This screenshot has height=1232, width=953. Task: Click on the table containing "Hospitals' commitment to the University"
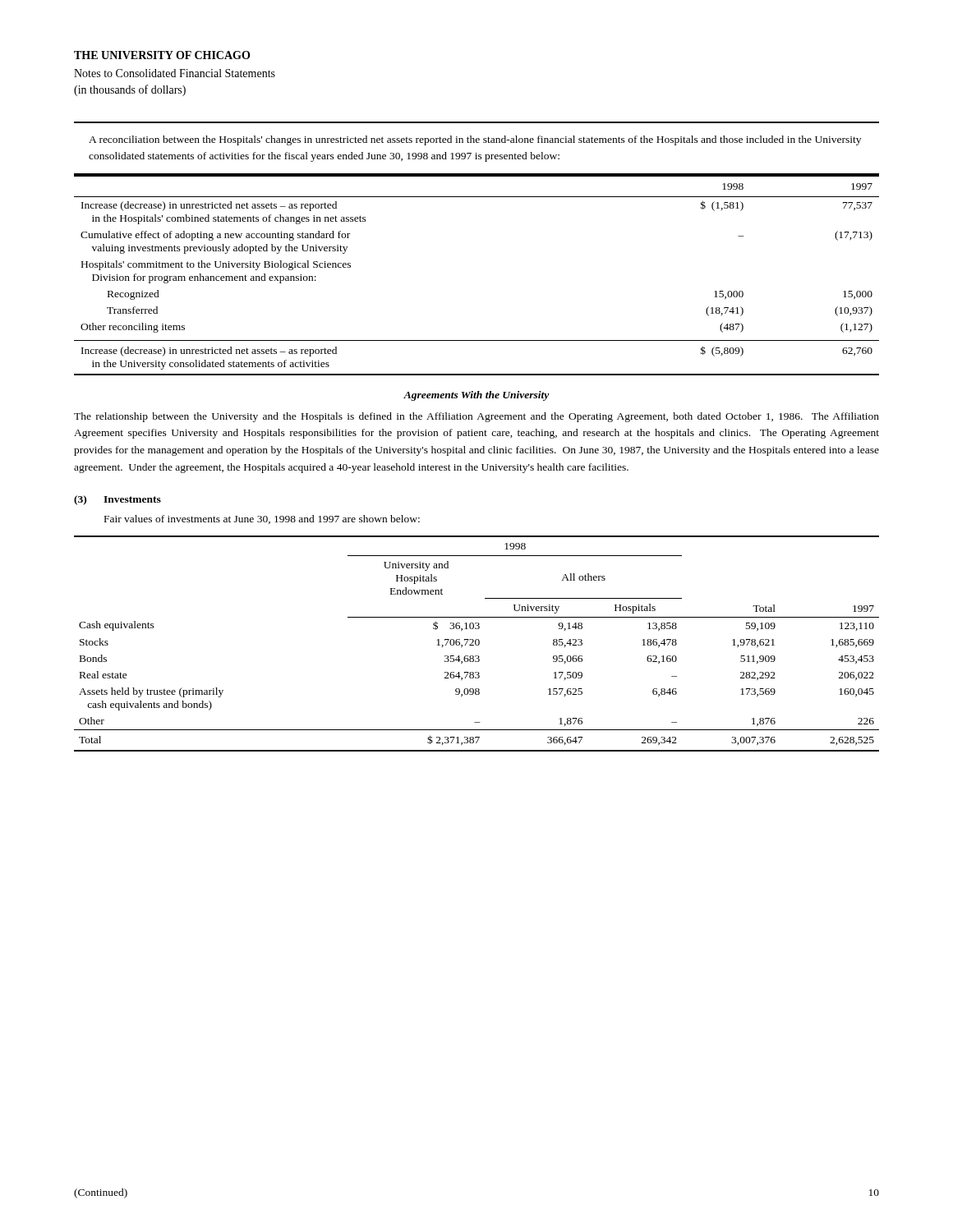point(476,275)
